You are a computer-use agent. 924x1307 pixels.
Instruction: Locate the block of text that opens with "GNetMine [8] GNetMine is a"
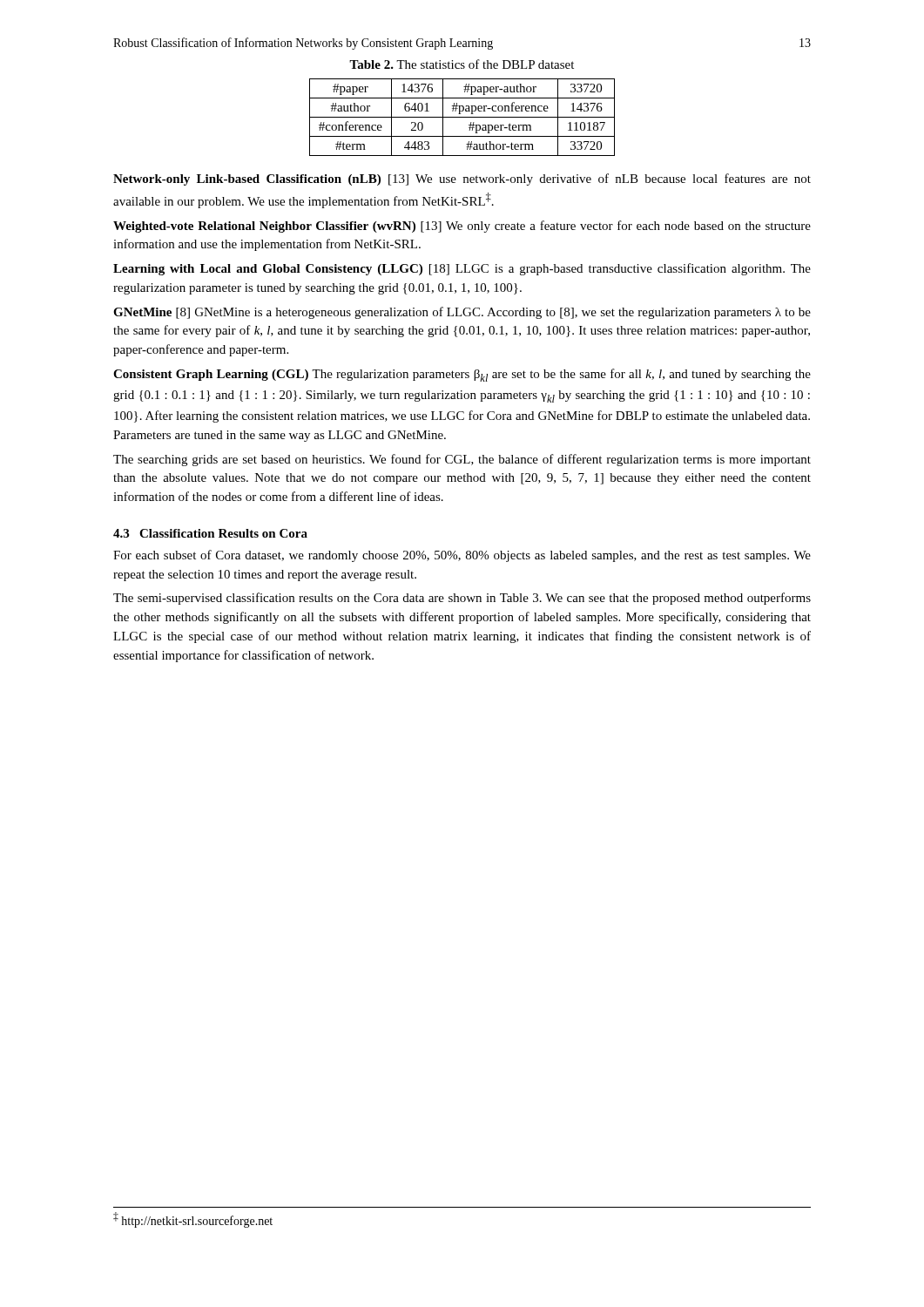click(x=462, y=330)
